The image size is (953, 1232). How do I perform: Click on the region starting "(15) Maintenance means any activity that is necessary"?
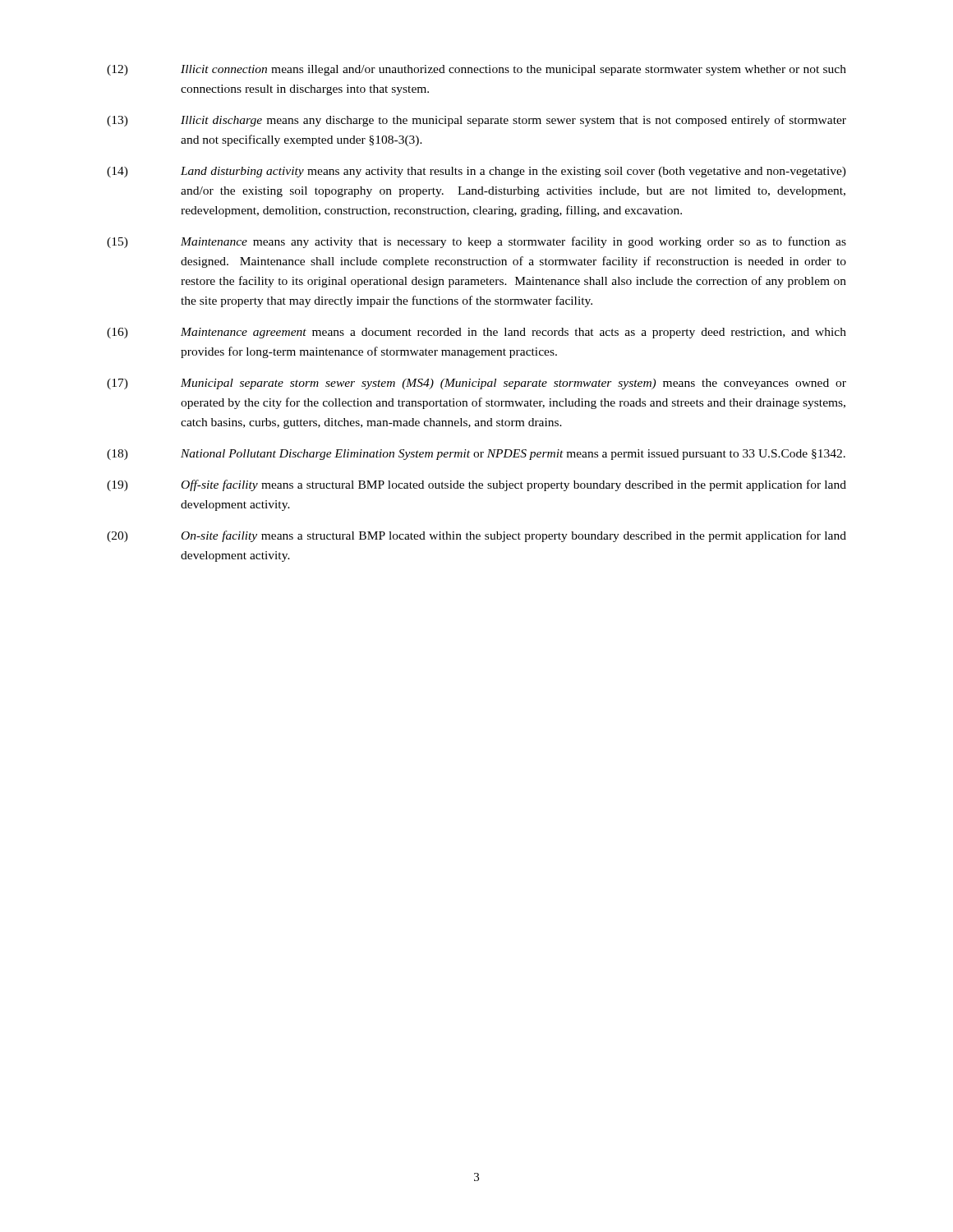[x=476, y=271]
